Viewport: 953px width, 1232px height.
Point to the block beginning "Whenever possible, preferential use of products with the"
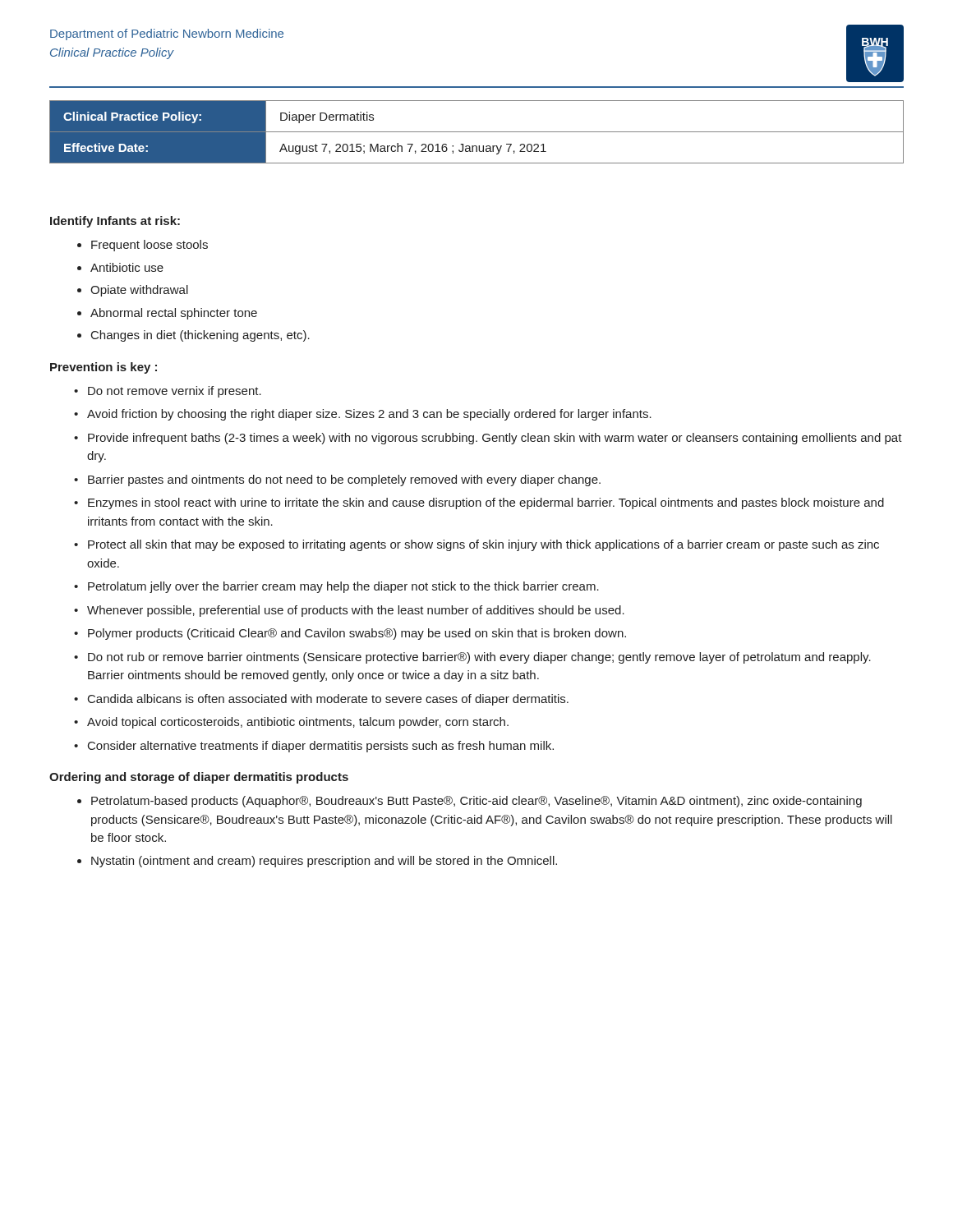pos(356,609)
